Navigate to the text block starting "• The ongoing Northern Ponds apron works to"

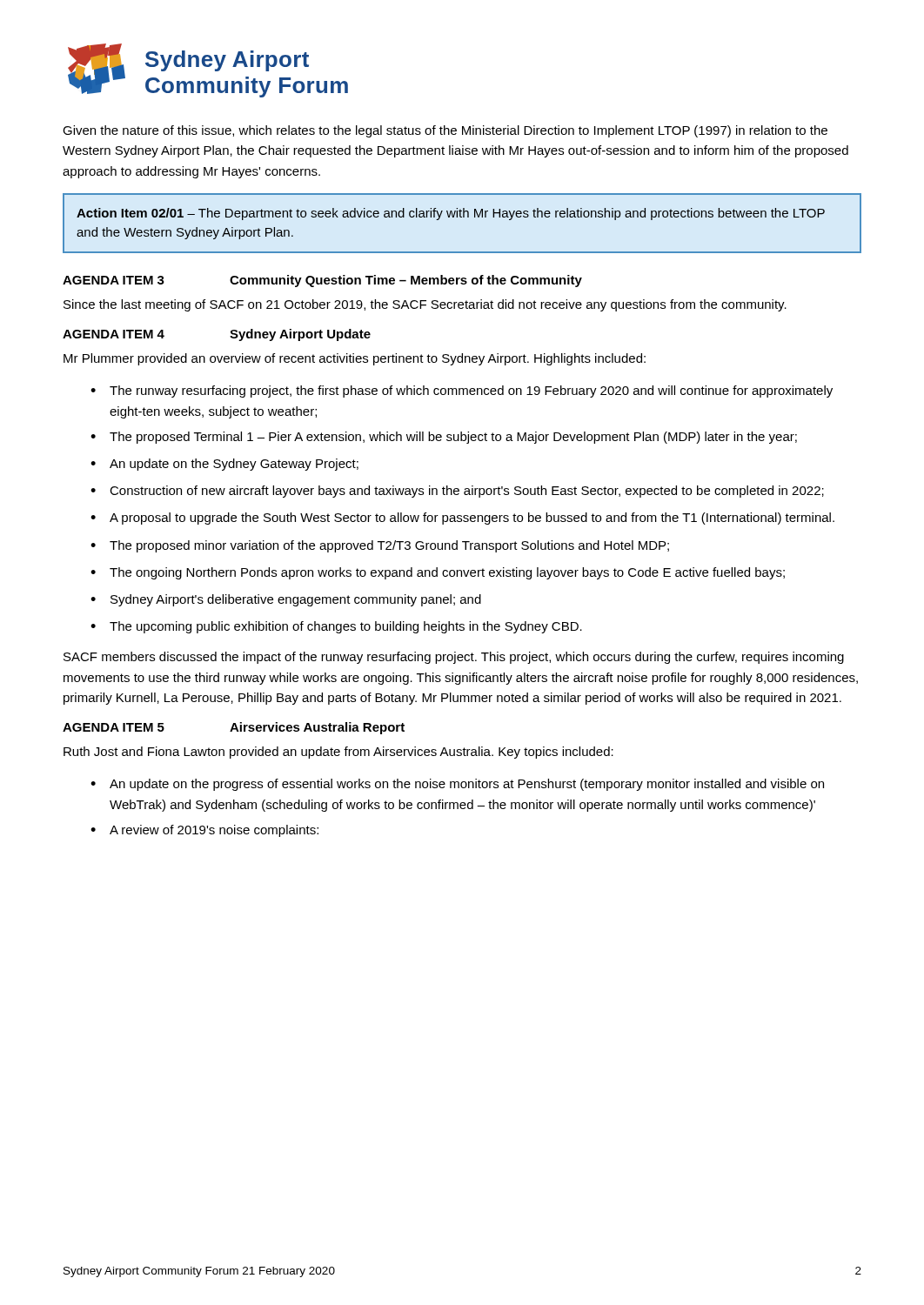476,573
